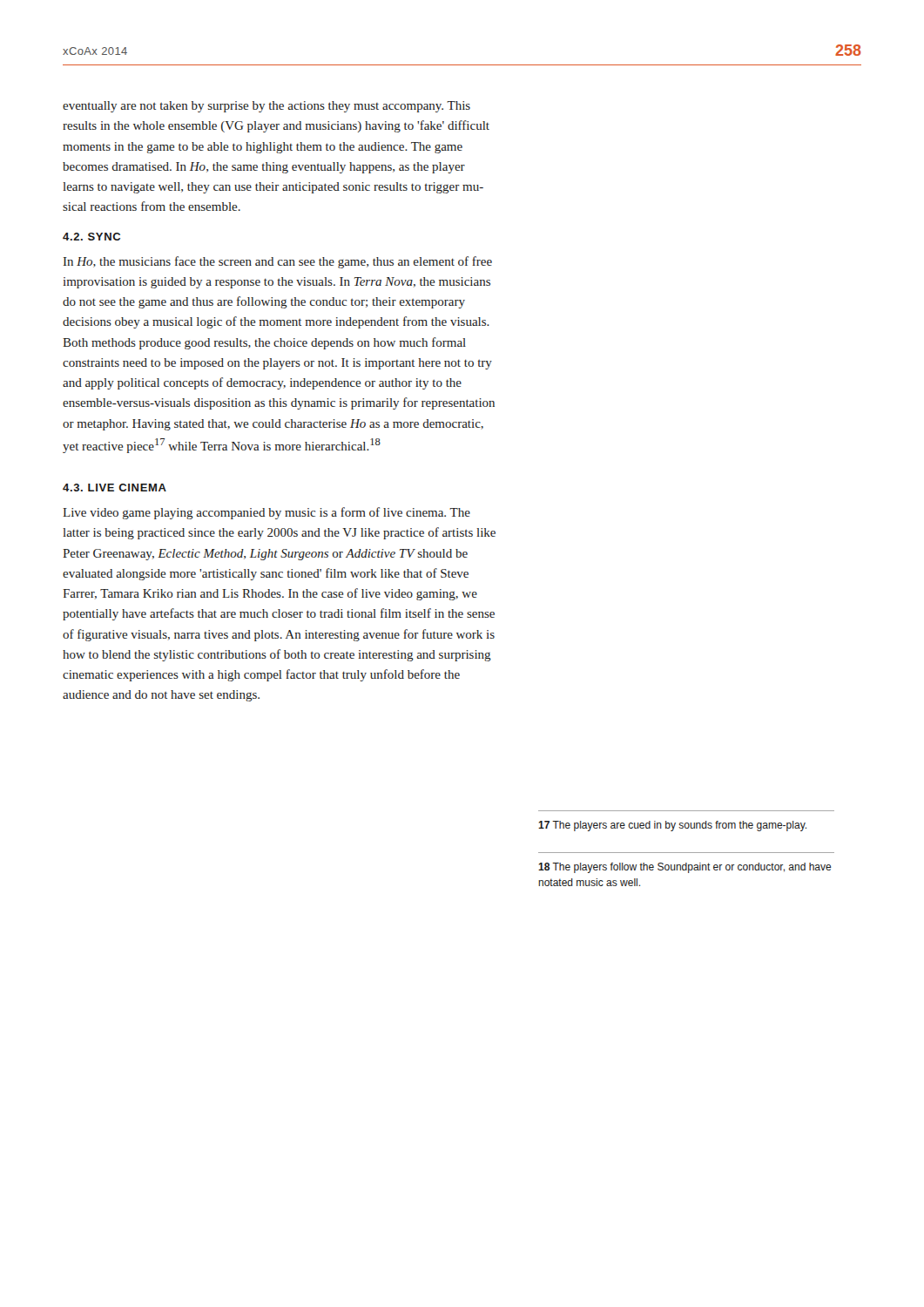The height and width of the screenshot is (1307, 924).
Task: Point to the block starting "18 The players follow the Soundpaint­"
Action: click(686, 875)
